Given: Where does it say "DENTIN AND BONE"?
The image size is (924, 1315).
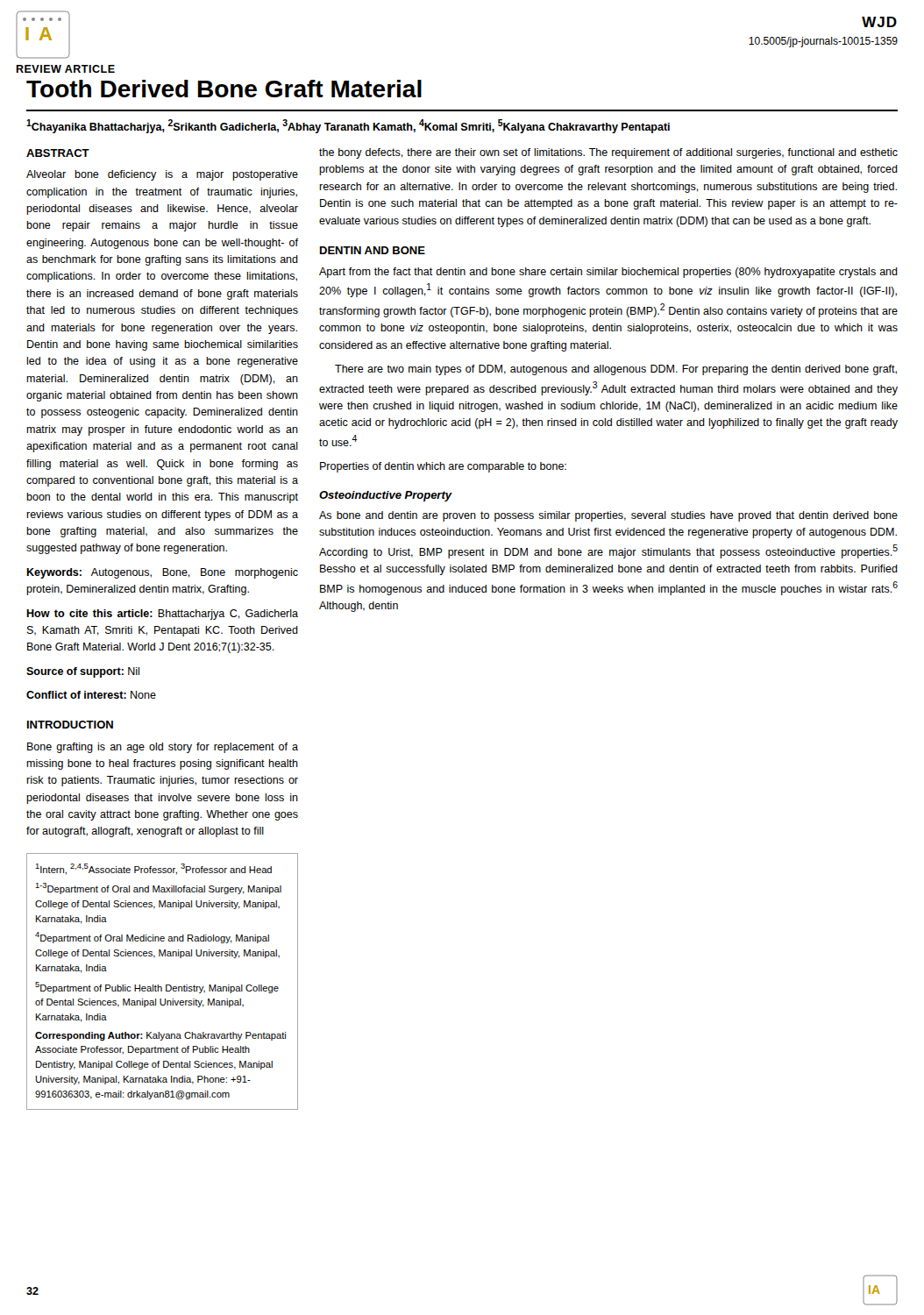Looking at the screenshot, I should pyautogui.click(x=372, y=250).
